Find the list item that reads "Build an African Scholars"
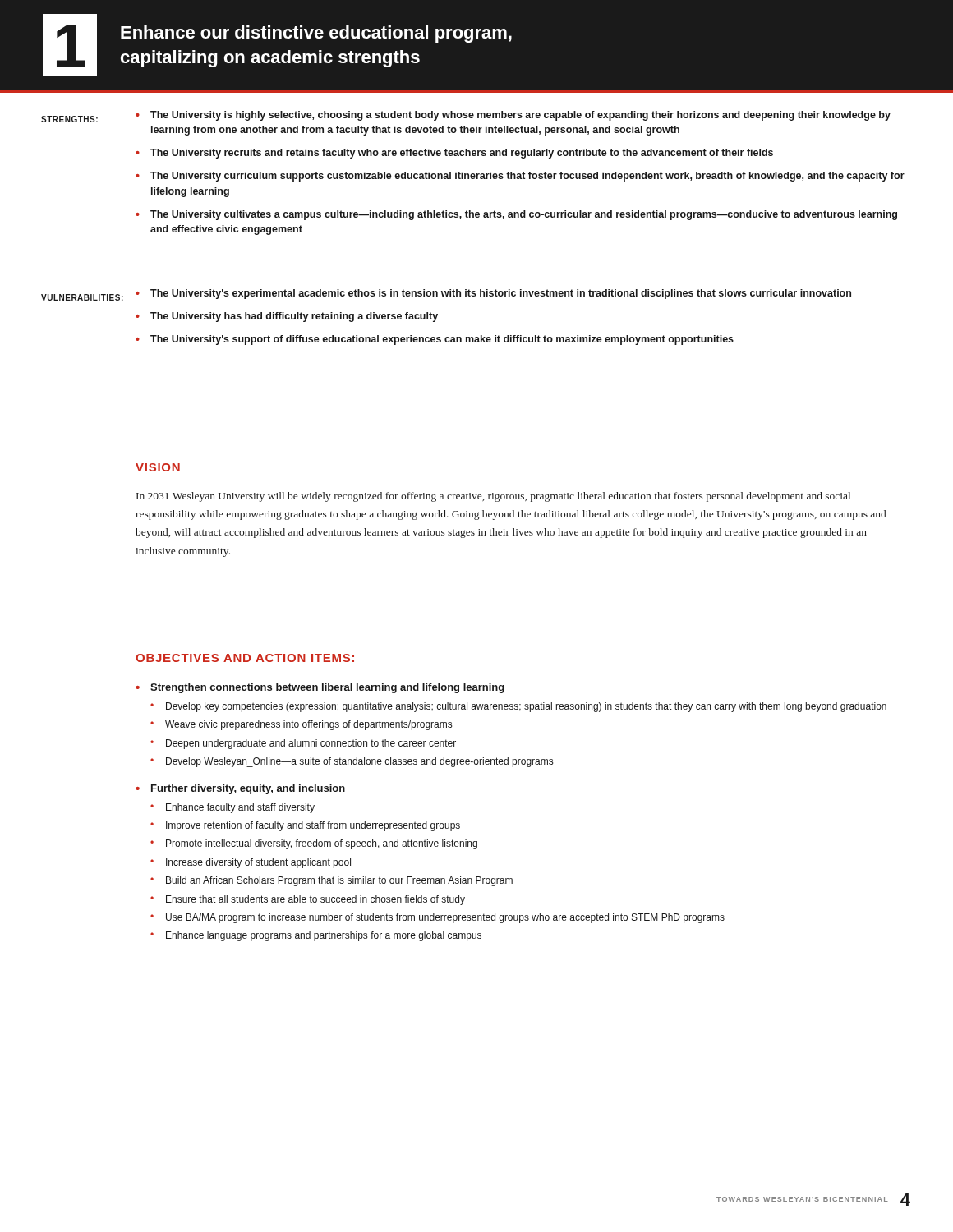Viewport: 953px width, 1232px height. coord(339,881)
